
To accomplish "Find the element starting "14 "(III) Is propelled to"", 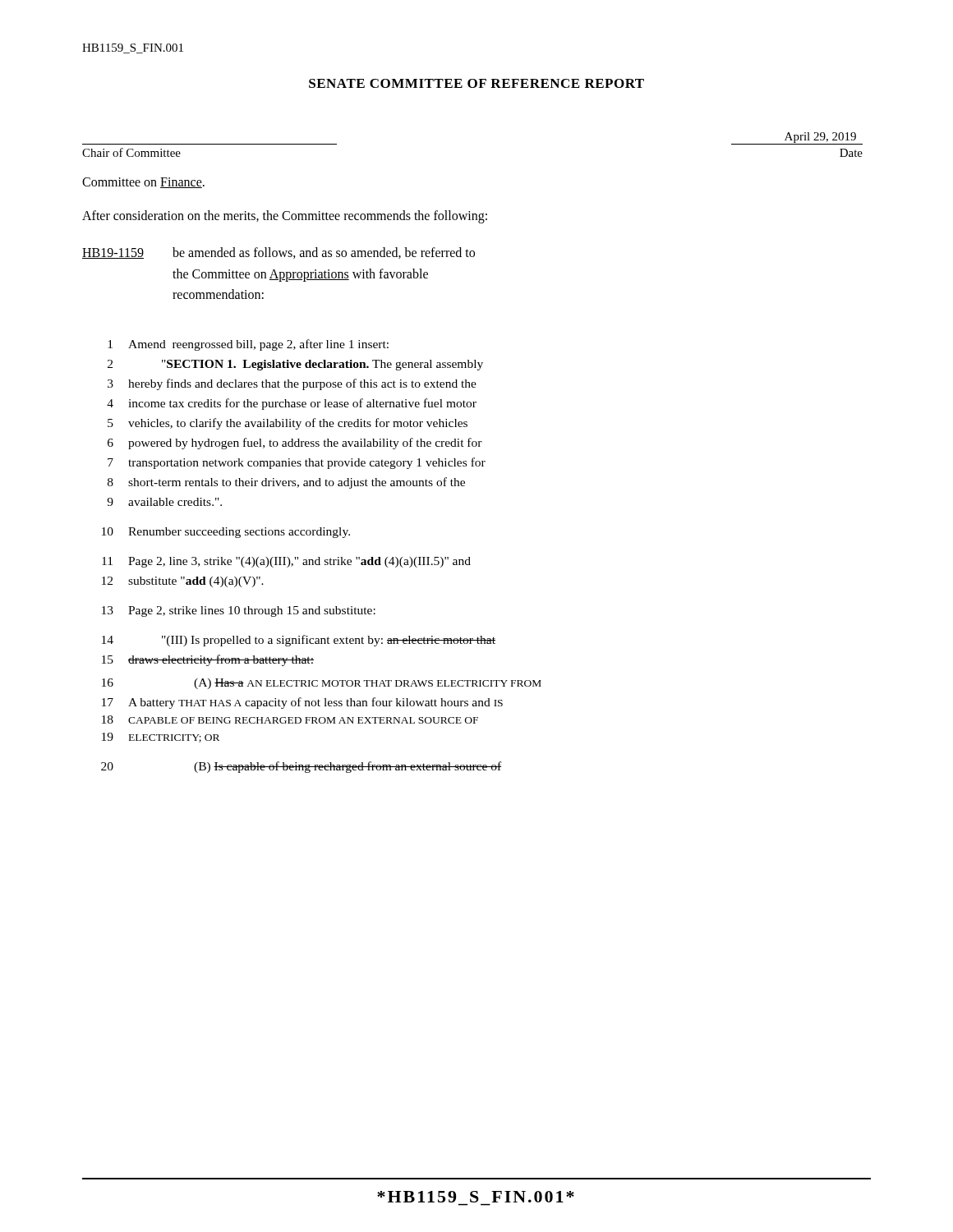I will [476, 640].
